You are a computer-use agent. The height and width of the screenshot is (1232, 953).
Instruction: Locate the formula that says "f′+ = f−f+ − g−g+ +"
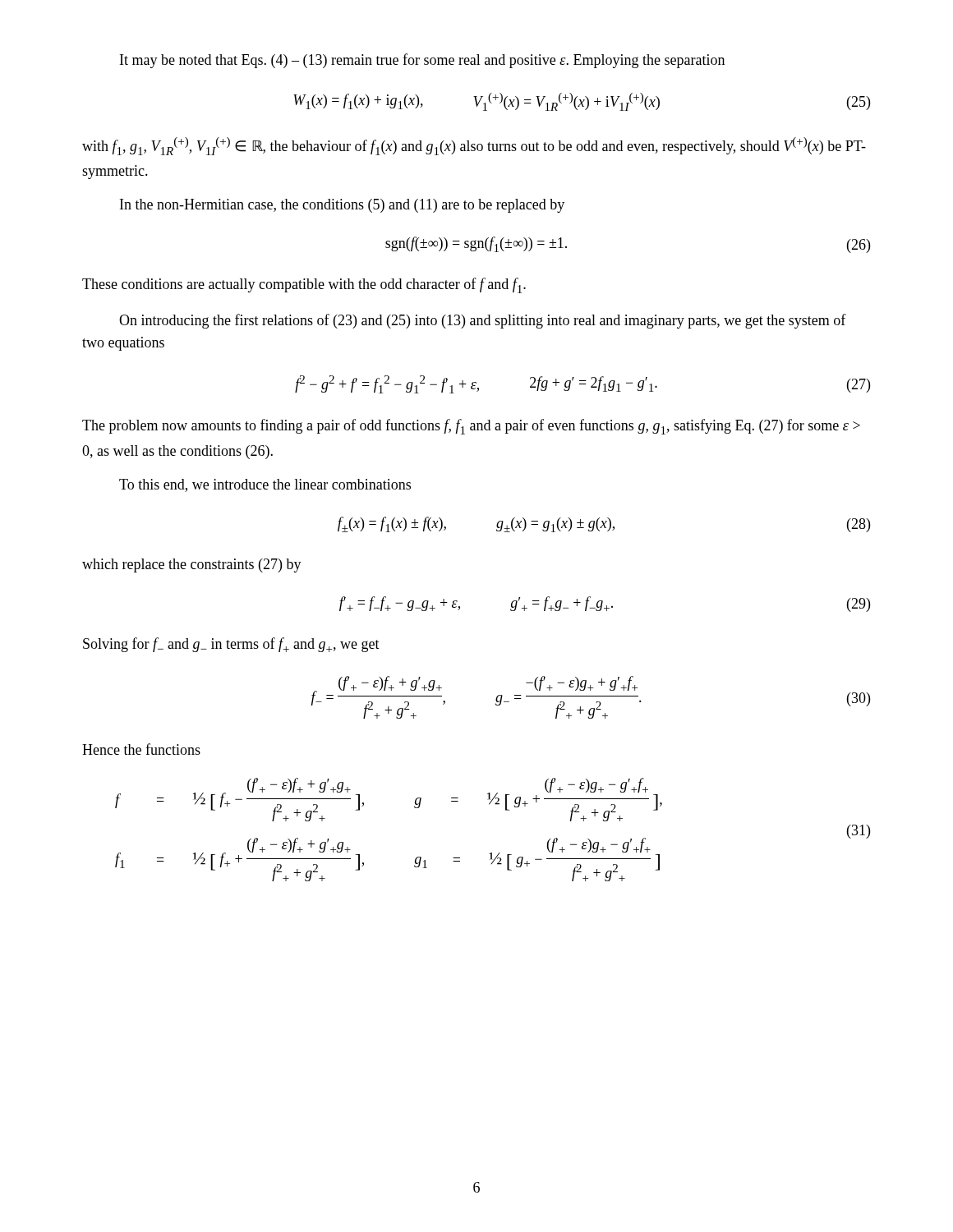pos(605,604)
